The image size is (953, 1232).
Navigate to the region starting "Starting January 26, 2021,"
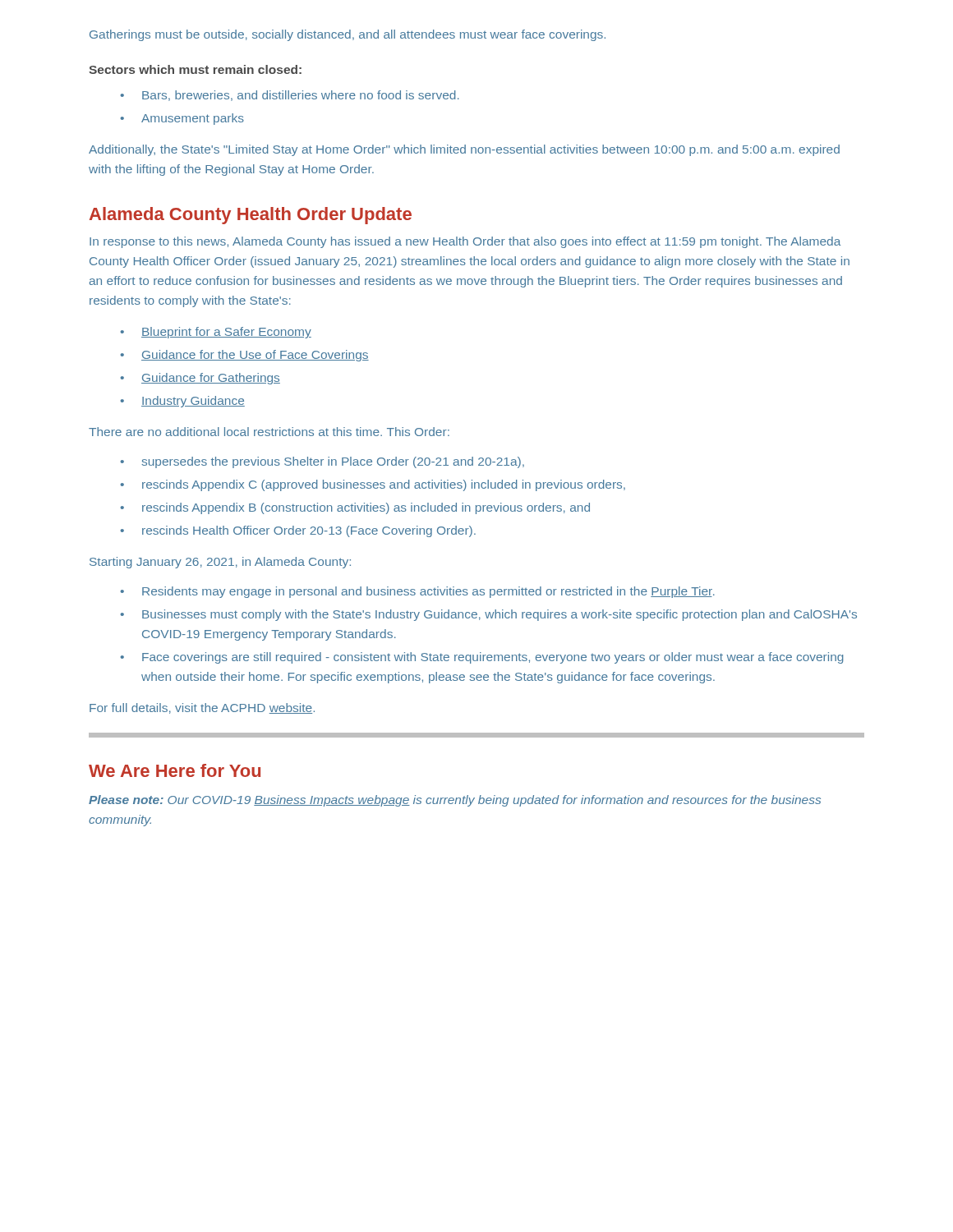220,562
